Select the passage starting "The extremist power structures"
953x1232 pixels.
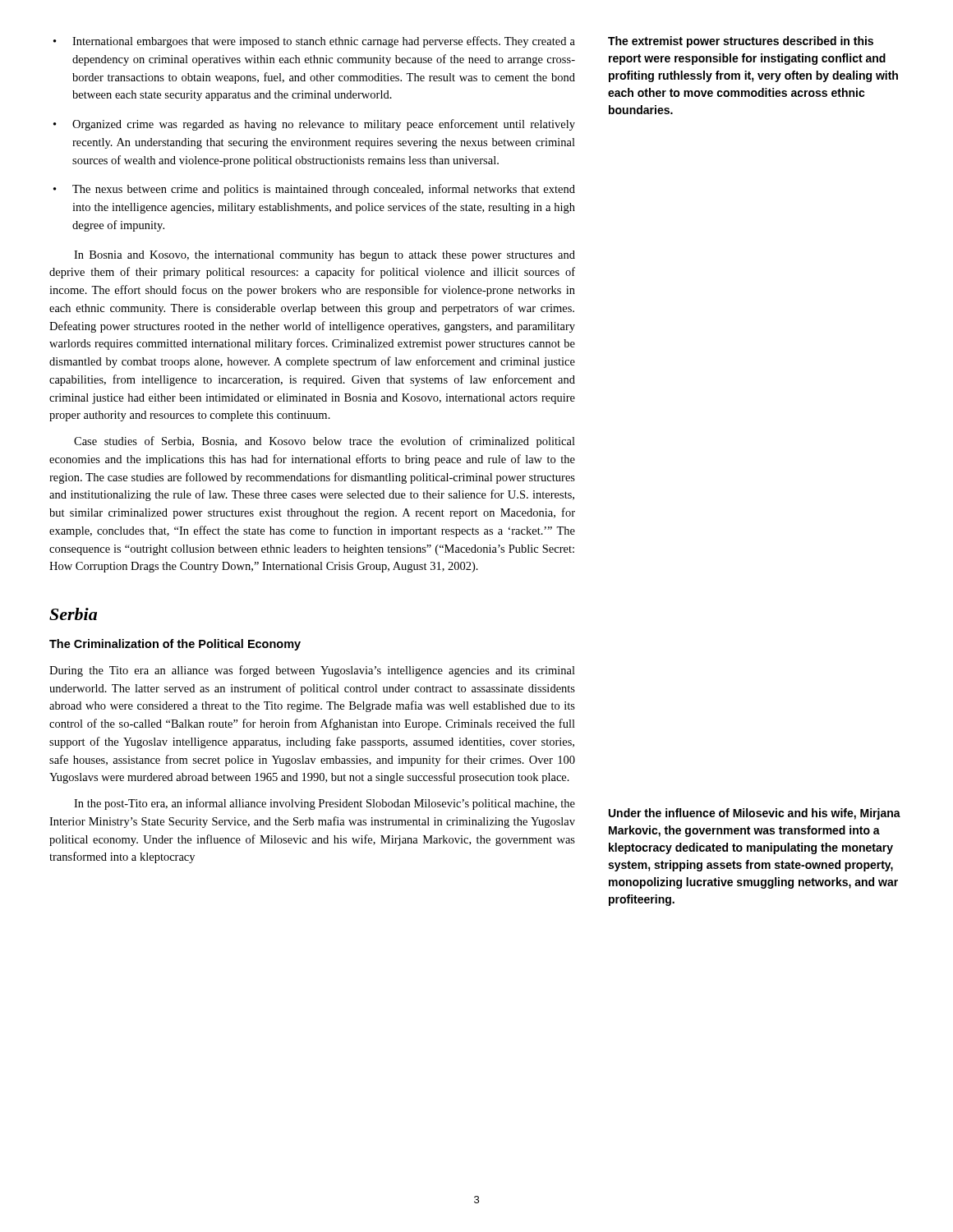(756, 76)
